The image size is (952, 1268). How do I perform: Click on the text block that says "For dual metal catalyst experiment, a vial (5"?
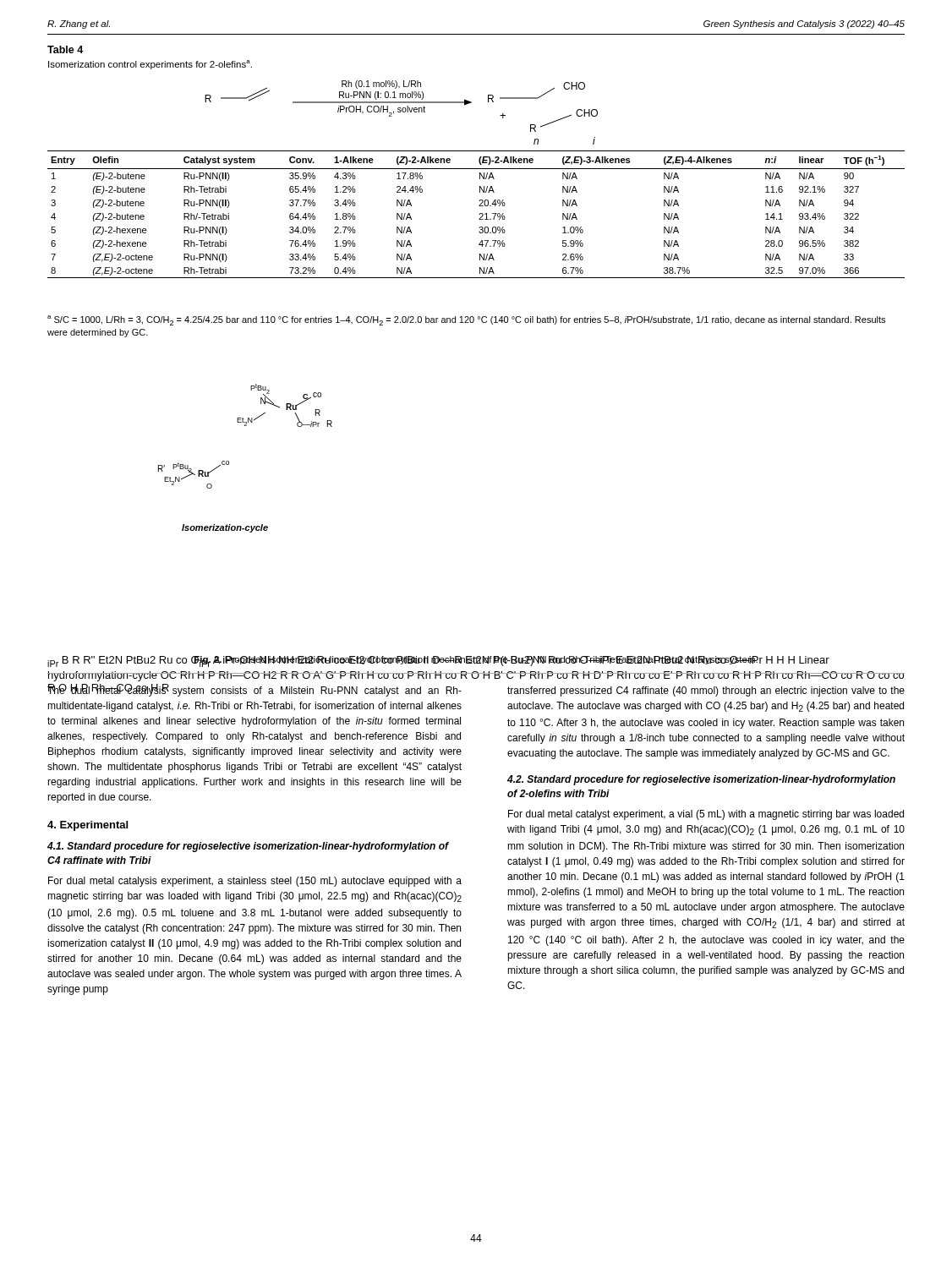[x=706, y=900]
